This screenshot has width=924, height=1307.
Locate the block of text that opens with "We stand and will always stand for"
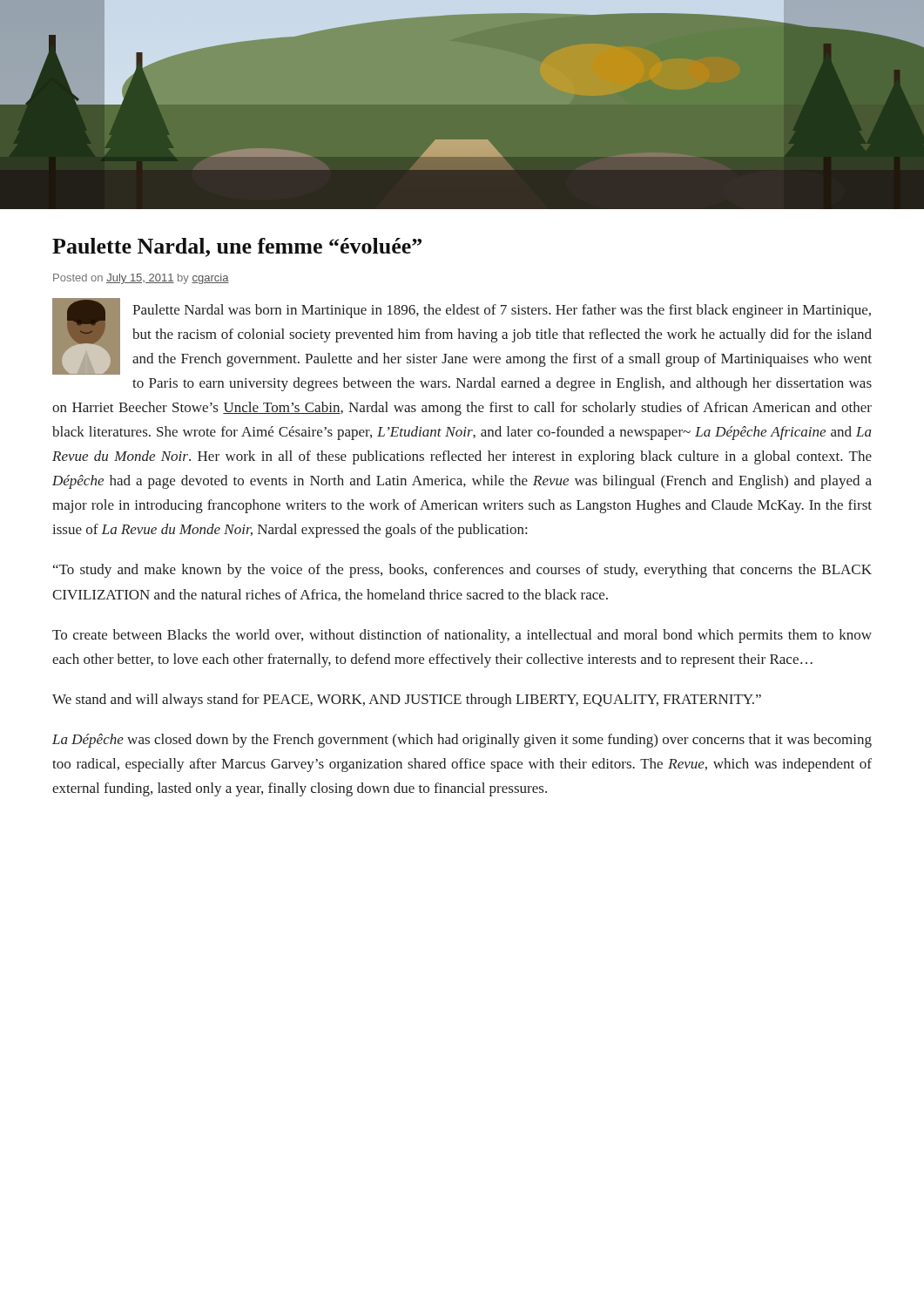tap(462, 699)
